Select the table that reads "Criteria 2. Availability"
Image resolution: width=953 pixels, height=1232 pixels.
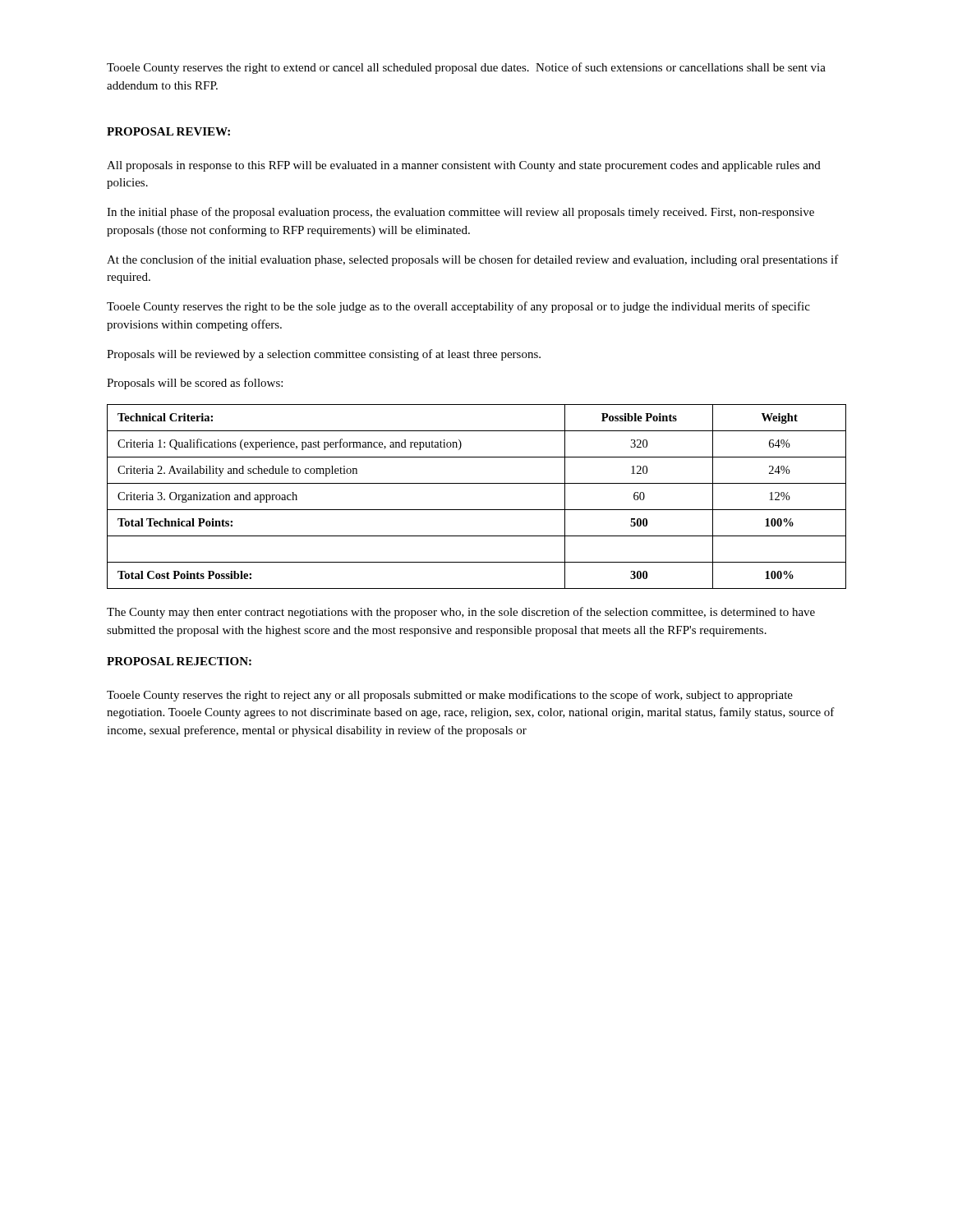[476, 496]
